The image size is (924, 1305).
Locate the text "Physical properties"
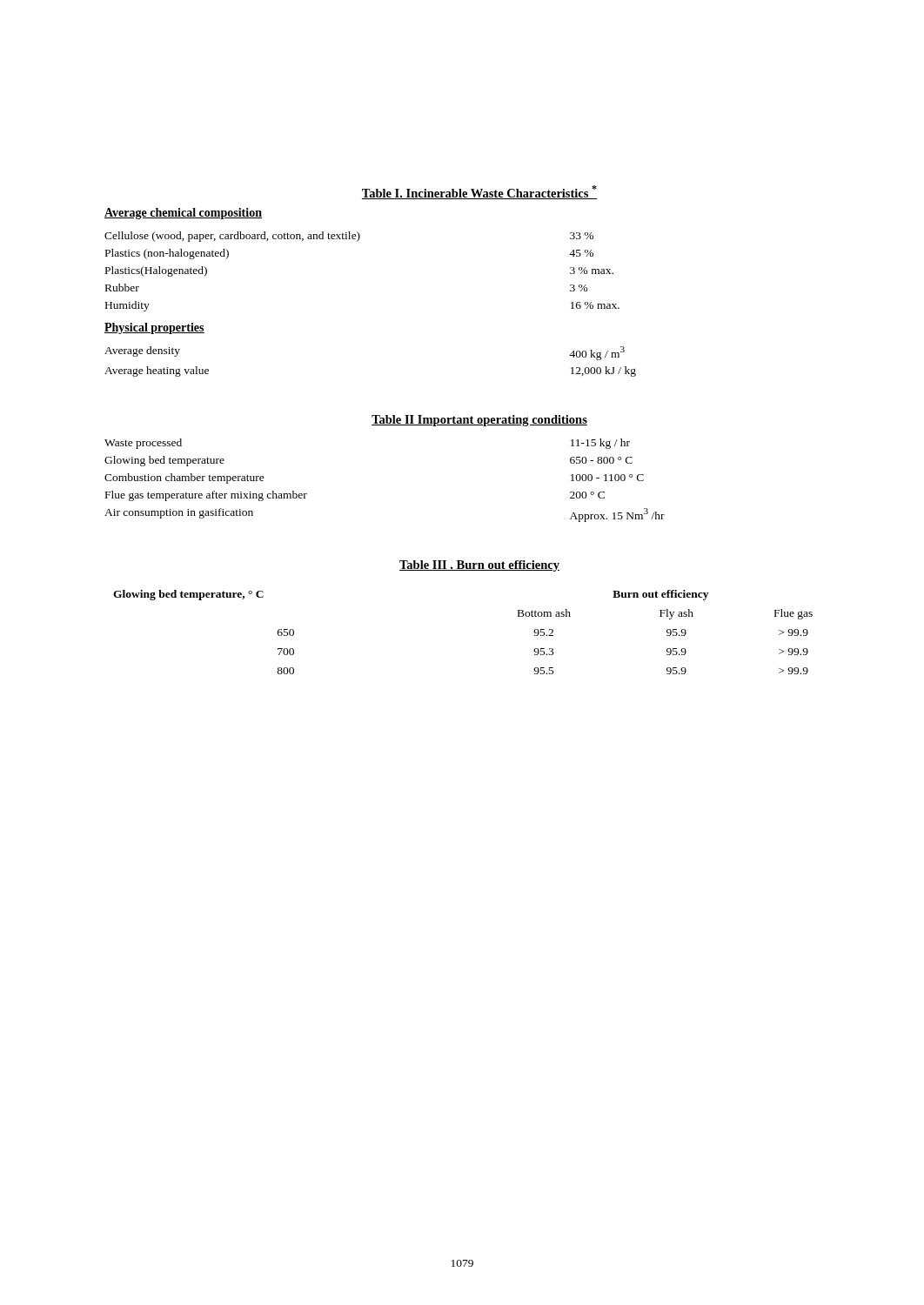[x=154, y=327]
